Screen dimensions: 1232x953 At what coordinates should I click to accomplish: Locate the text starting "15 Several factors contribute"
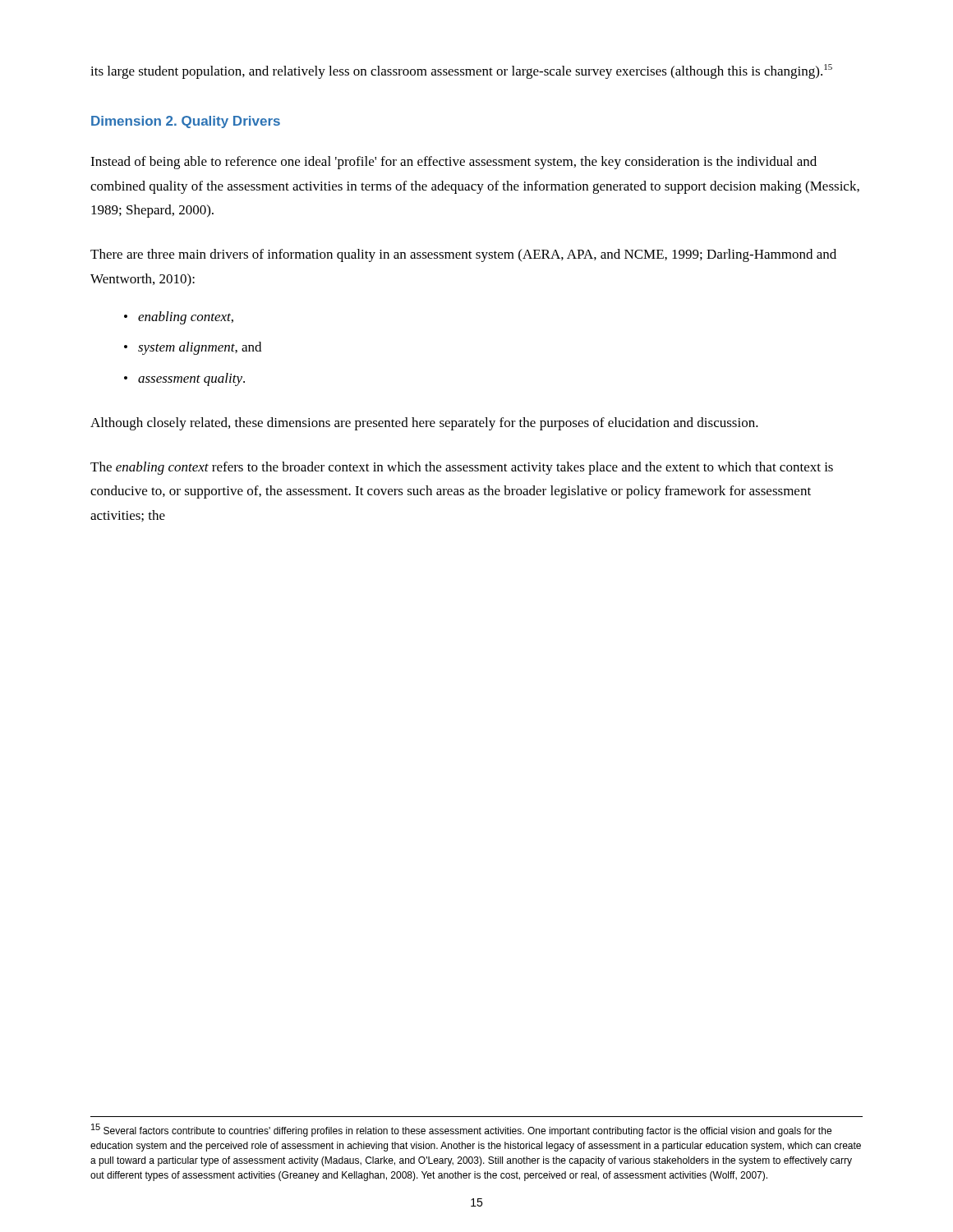tap(476, 1152)
